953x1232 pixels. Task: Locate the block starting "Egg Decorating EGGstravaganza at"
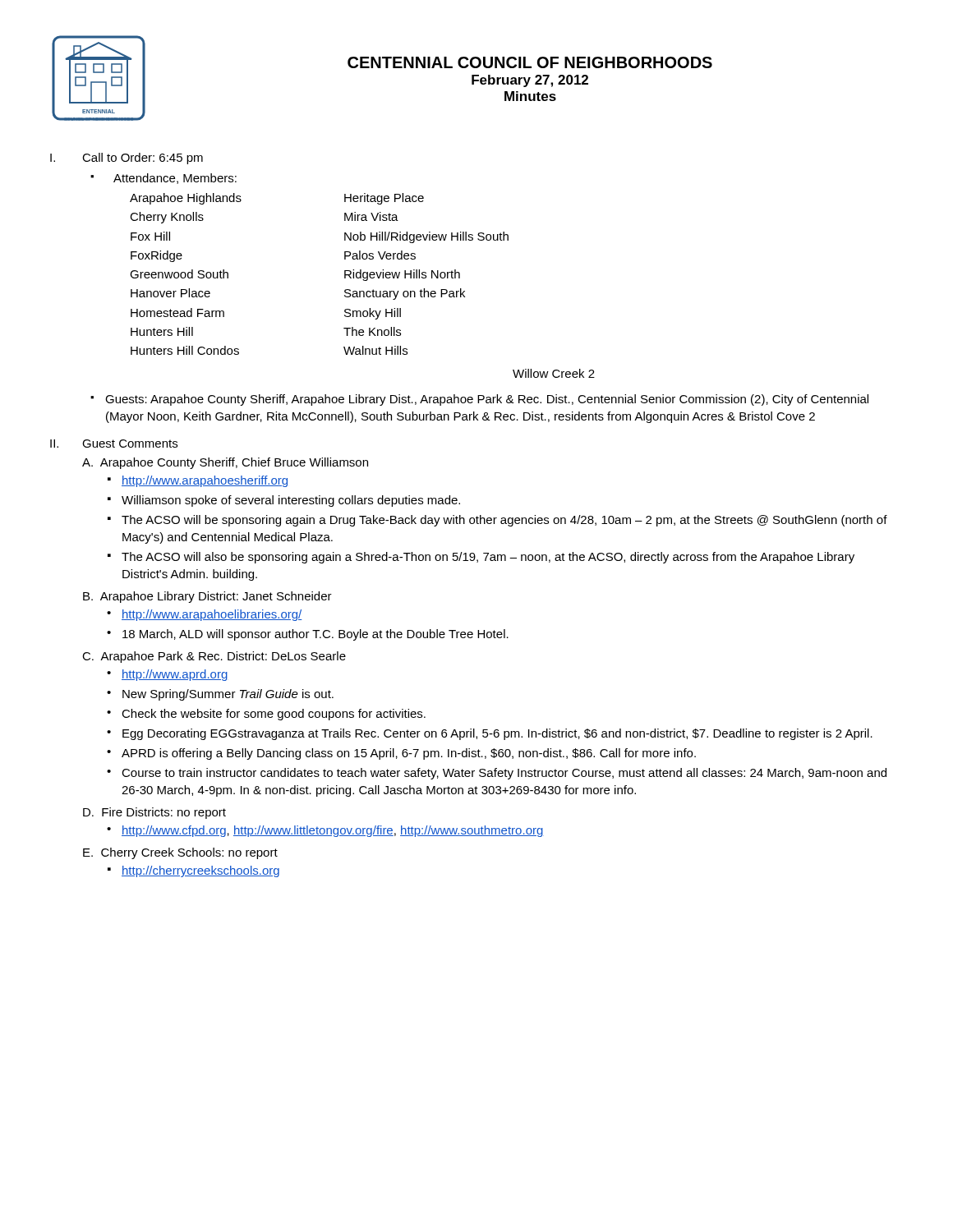(x=497, y=733)
